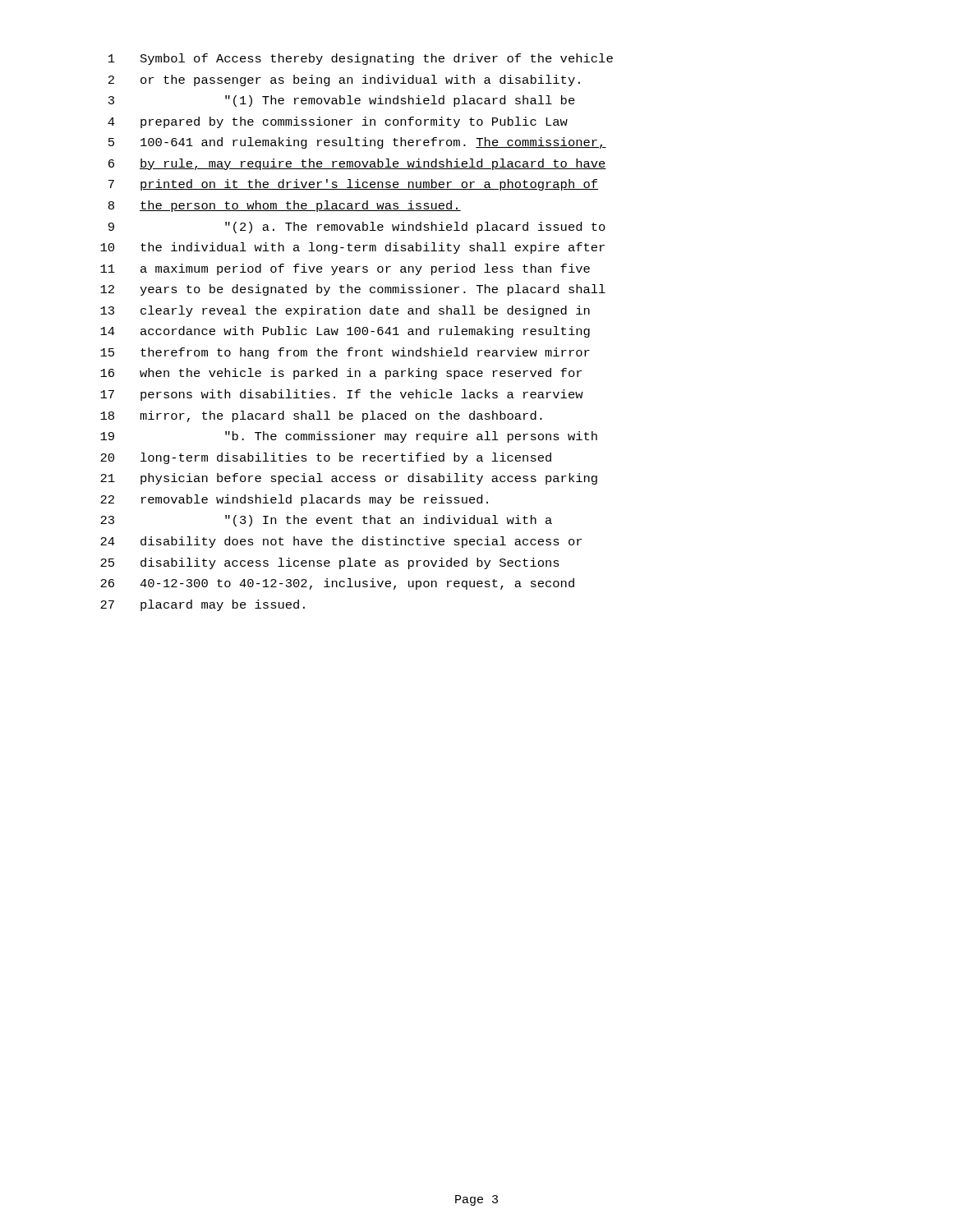Image resolution: width=953 pixels, height=1232 pixels.
Task: Navigate to the passage starting "25 disability access"
Action: 476,564
